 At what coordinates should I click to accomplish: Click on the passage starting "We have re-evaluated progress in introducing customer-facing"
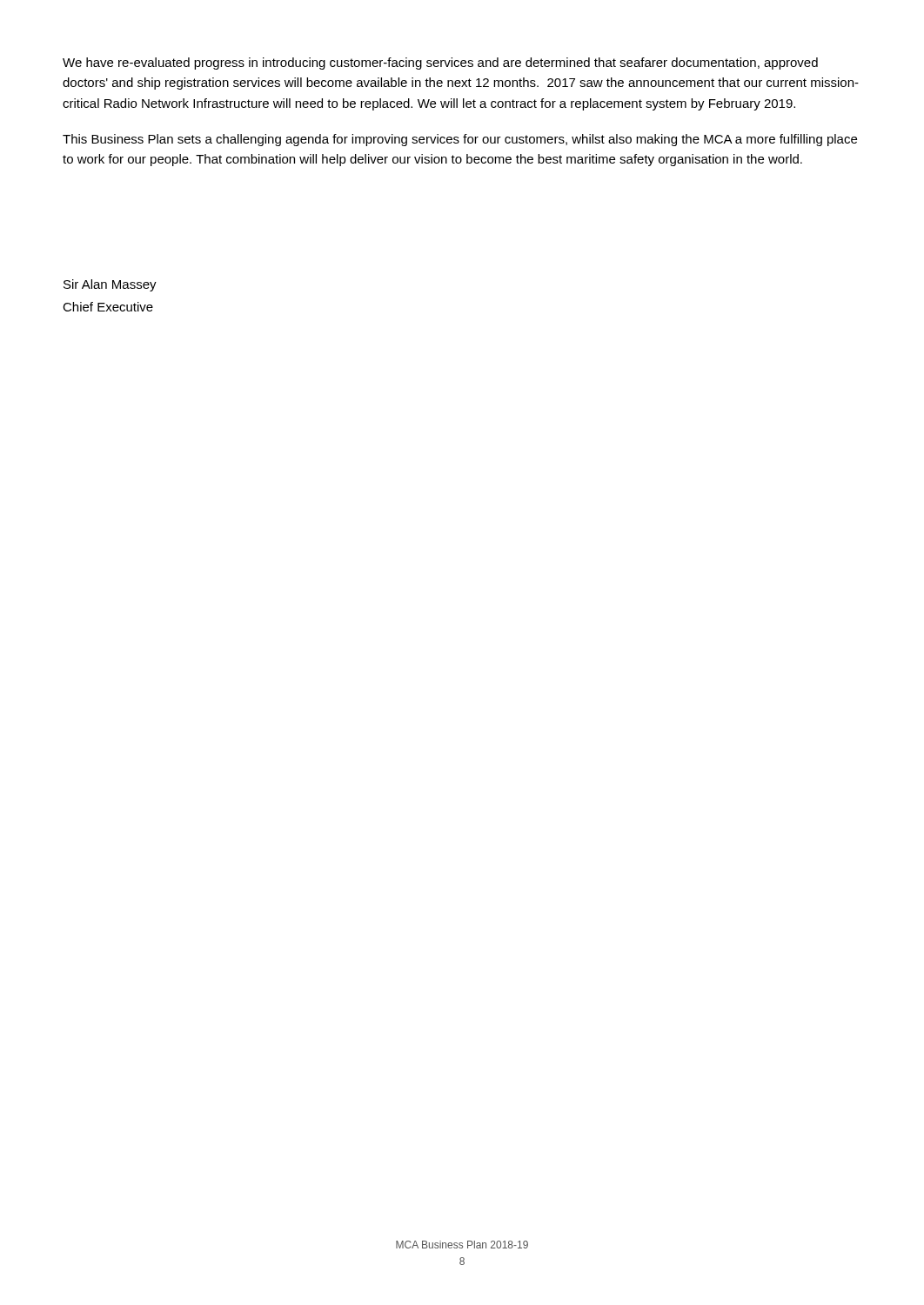pos(461,82)
